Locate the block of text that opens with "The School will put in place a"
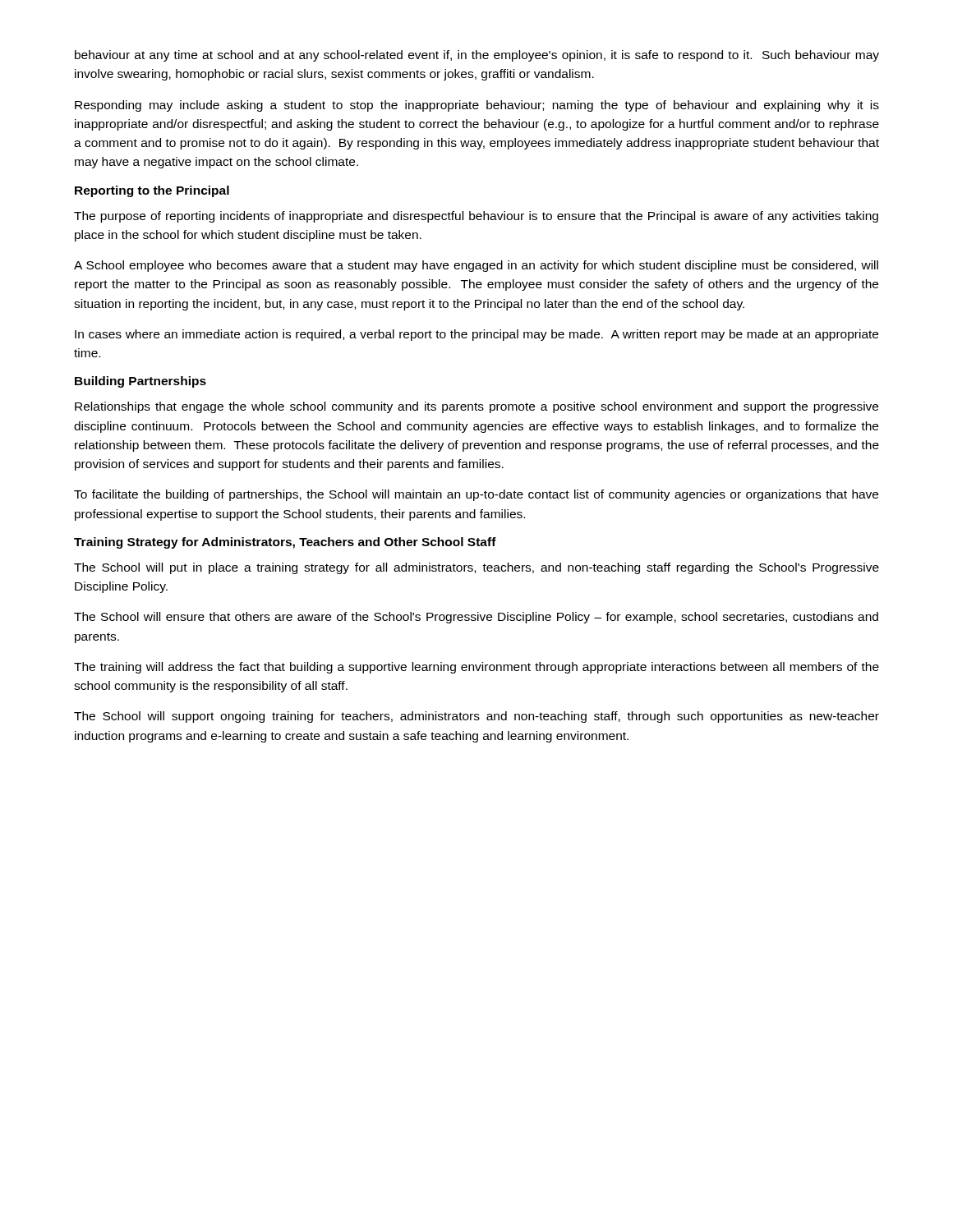The image size is (953, 1232). tap(476, 576)
